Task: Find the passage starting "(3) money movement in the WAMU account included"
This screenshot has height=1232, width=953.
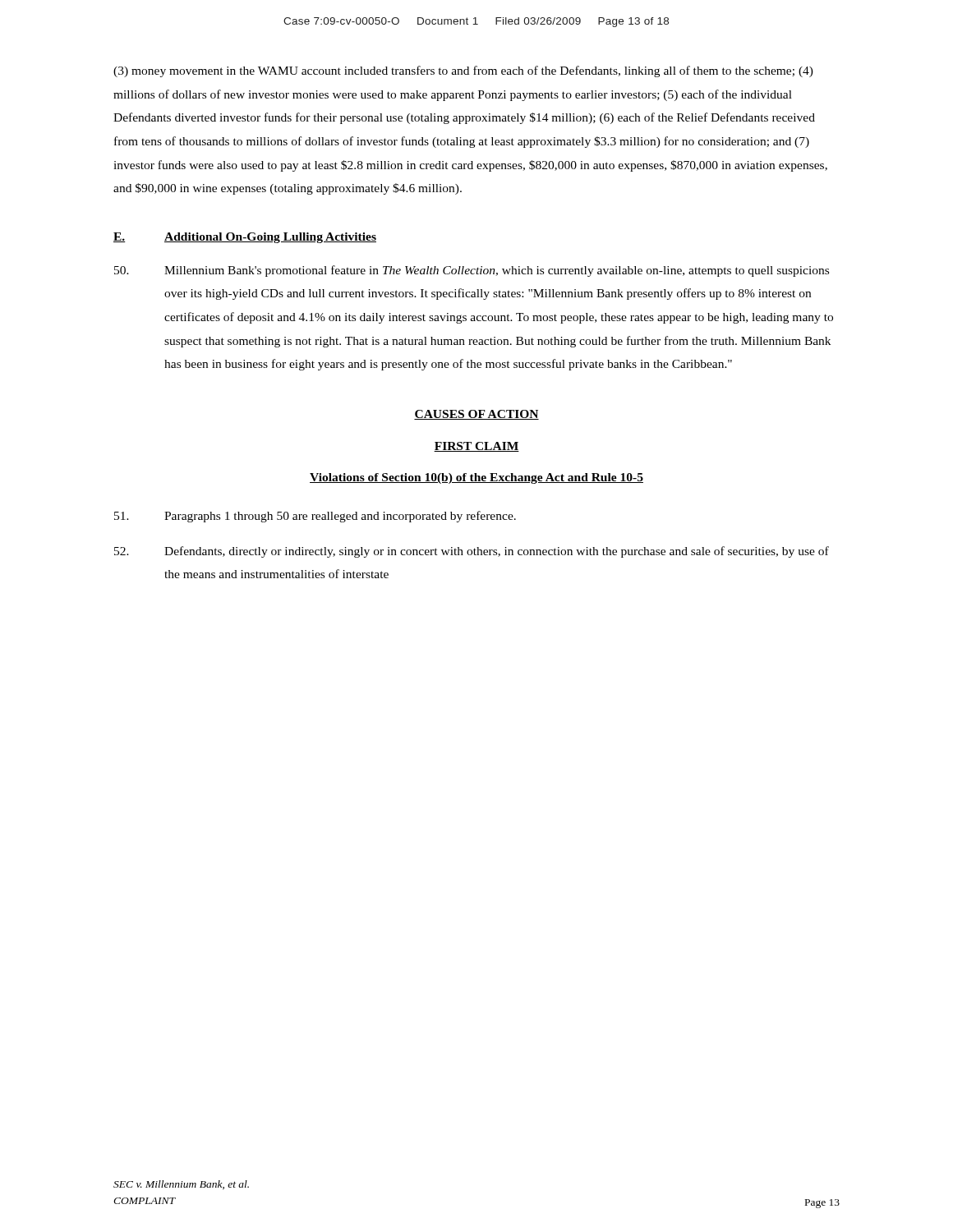Action: click(471, 129)
